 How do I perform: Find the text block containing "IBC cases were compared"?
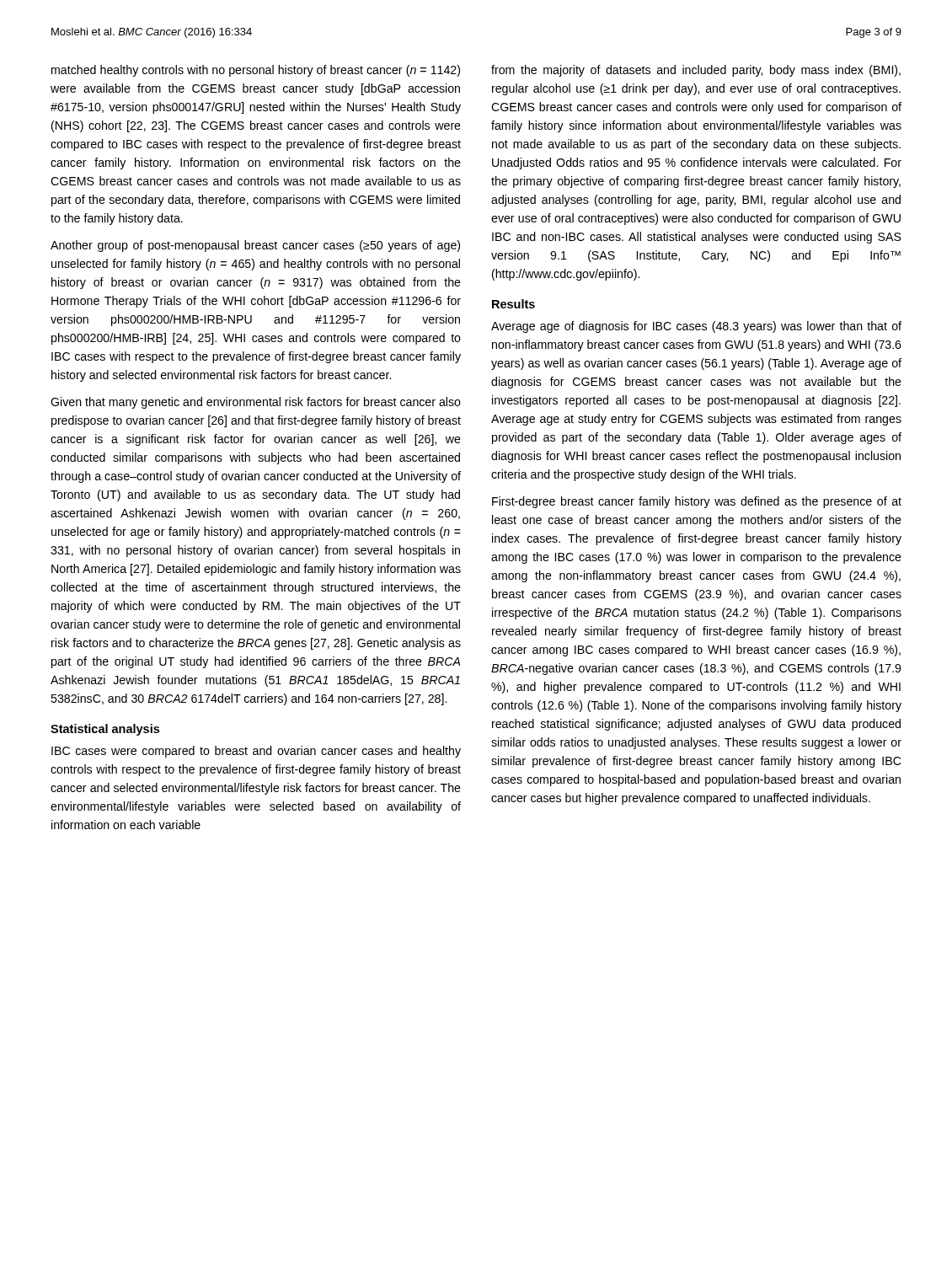tap(256, 788)
